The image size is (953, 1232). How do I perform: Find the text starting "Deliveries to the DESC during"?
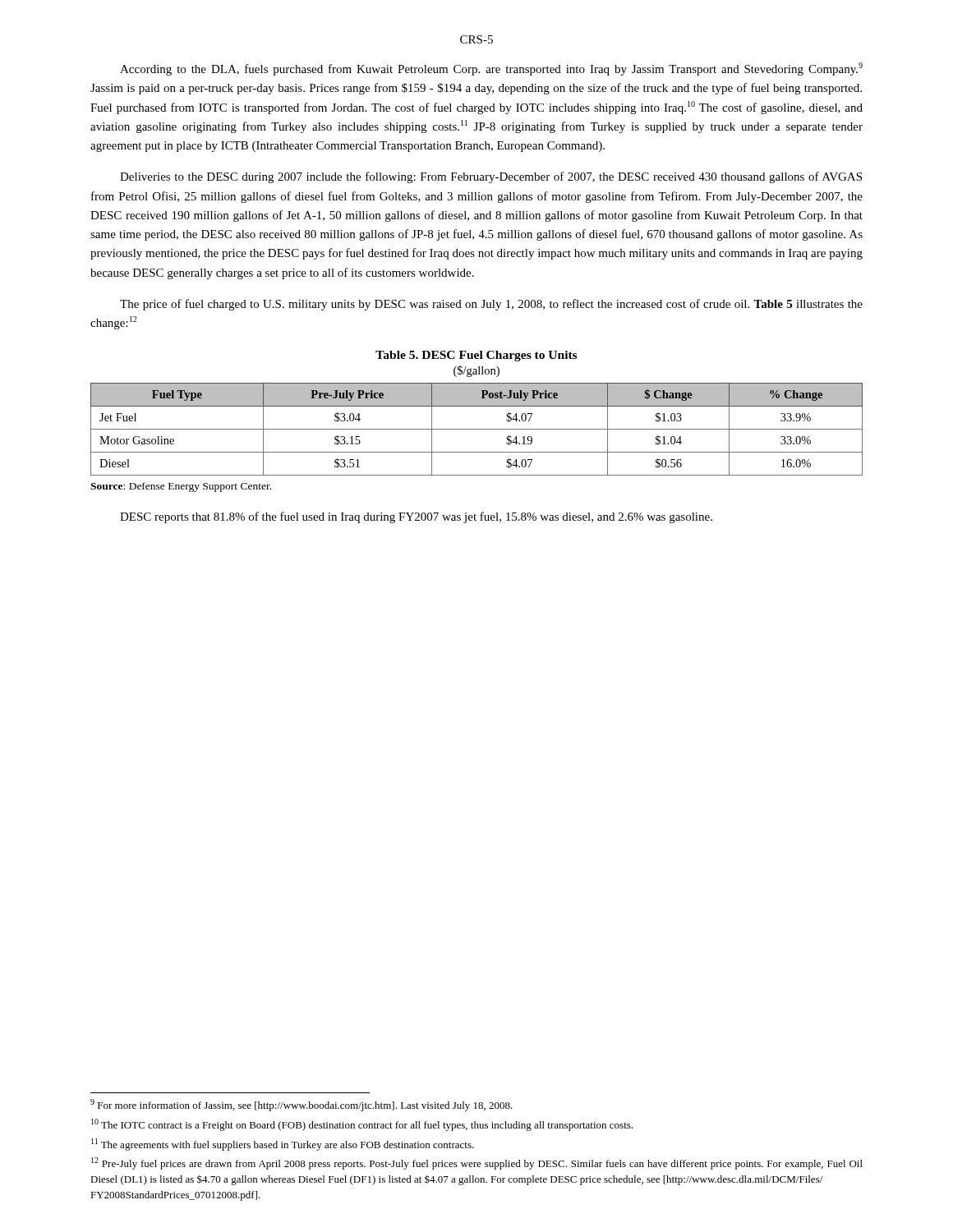pyautogui.click(x=476, y=225)
